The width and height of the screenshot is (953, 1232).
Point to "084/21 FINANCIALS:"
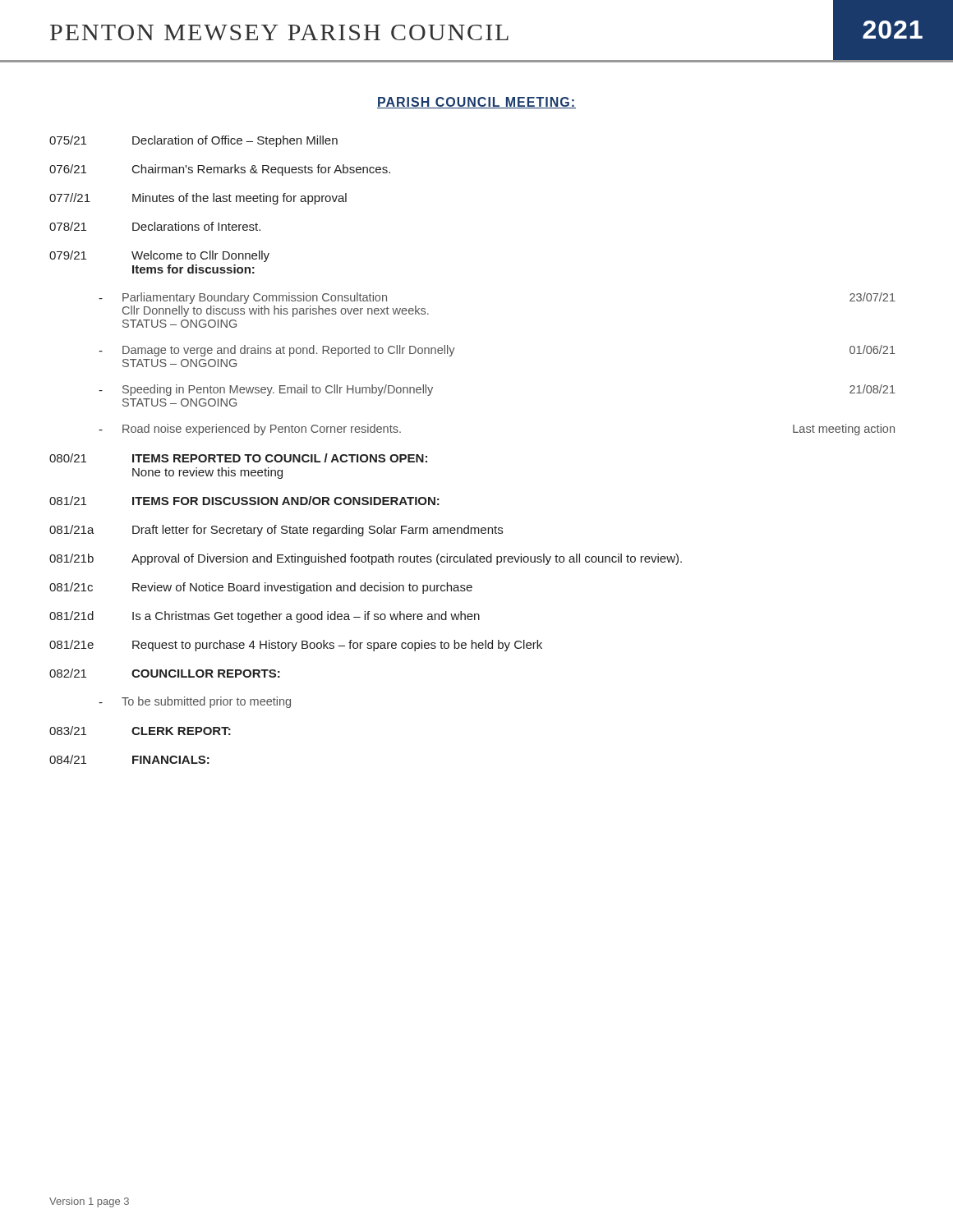129,759
